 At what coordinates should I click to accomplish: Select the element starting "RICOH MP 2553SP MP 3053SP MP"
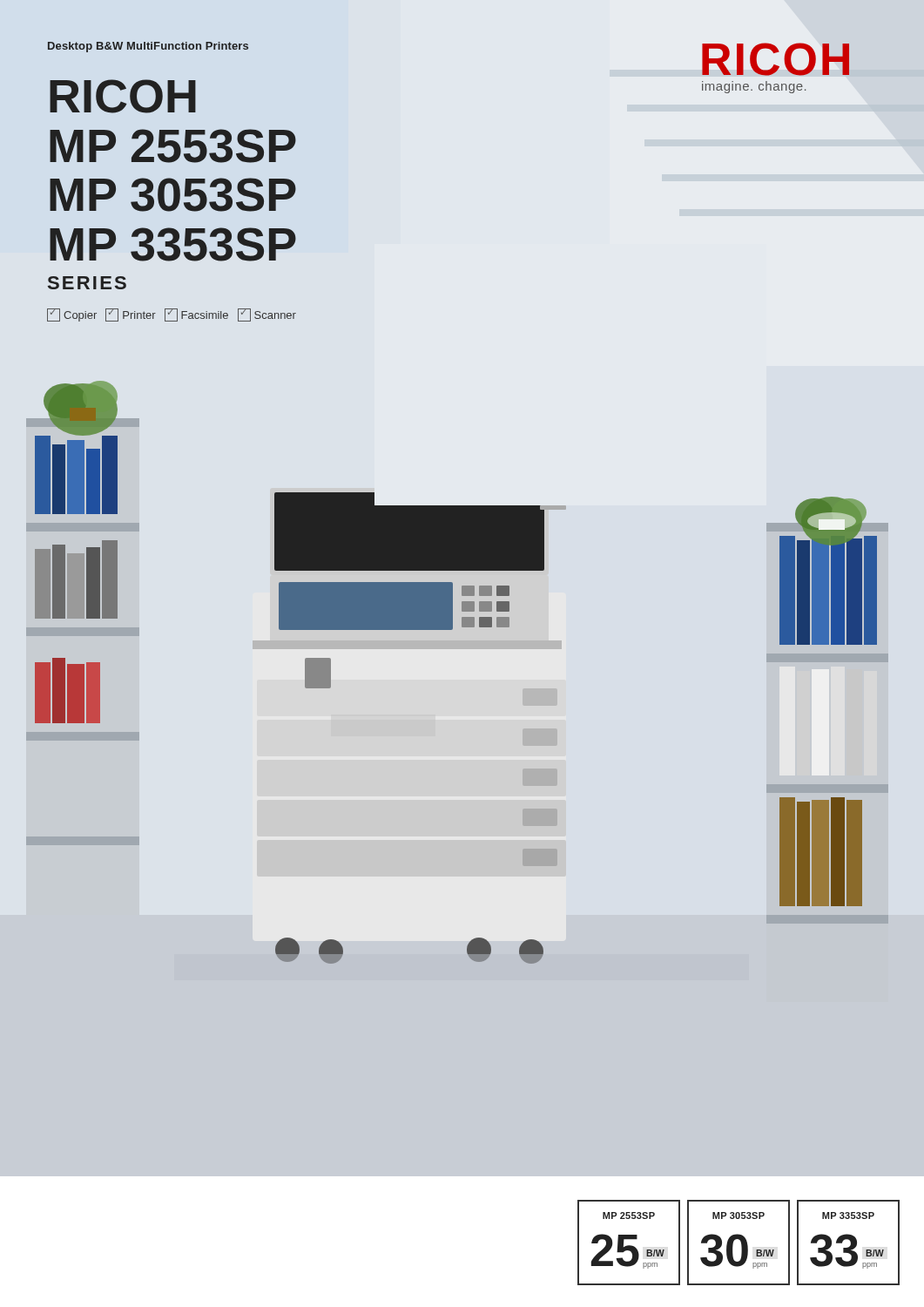(196, 182)
